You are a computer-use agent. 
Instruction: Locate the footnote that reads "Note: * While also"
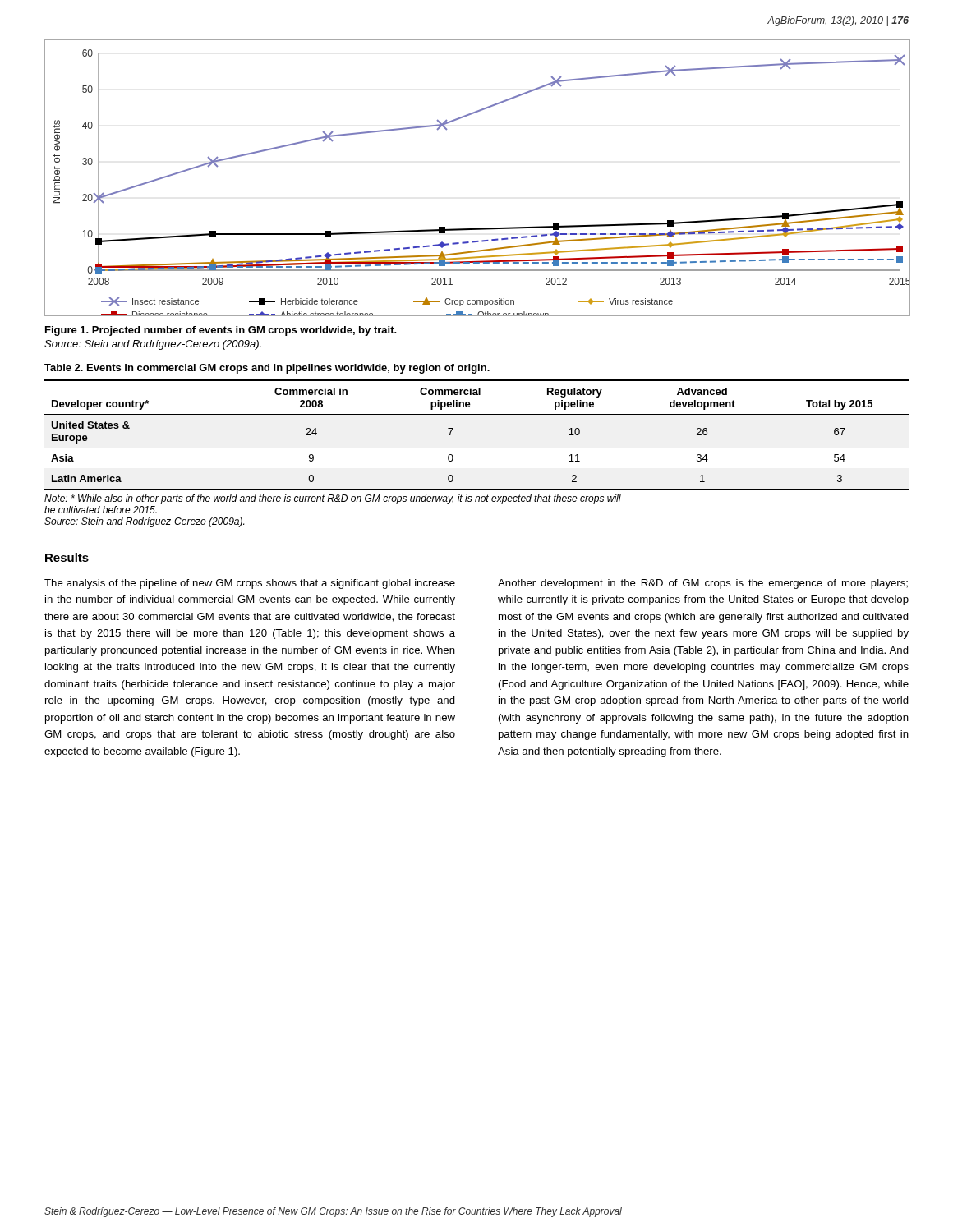pos(333,504)
